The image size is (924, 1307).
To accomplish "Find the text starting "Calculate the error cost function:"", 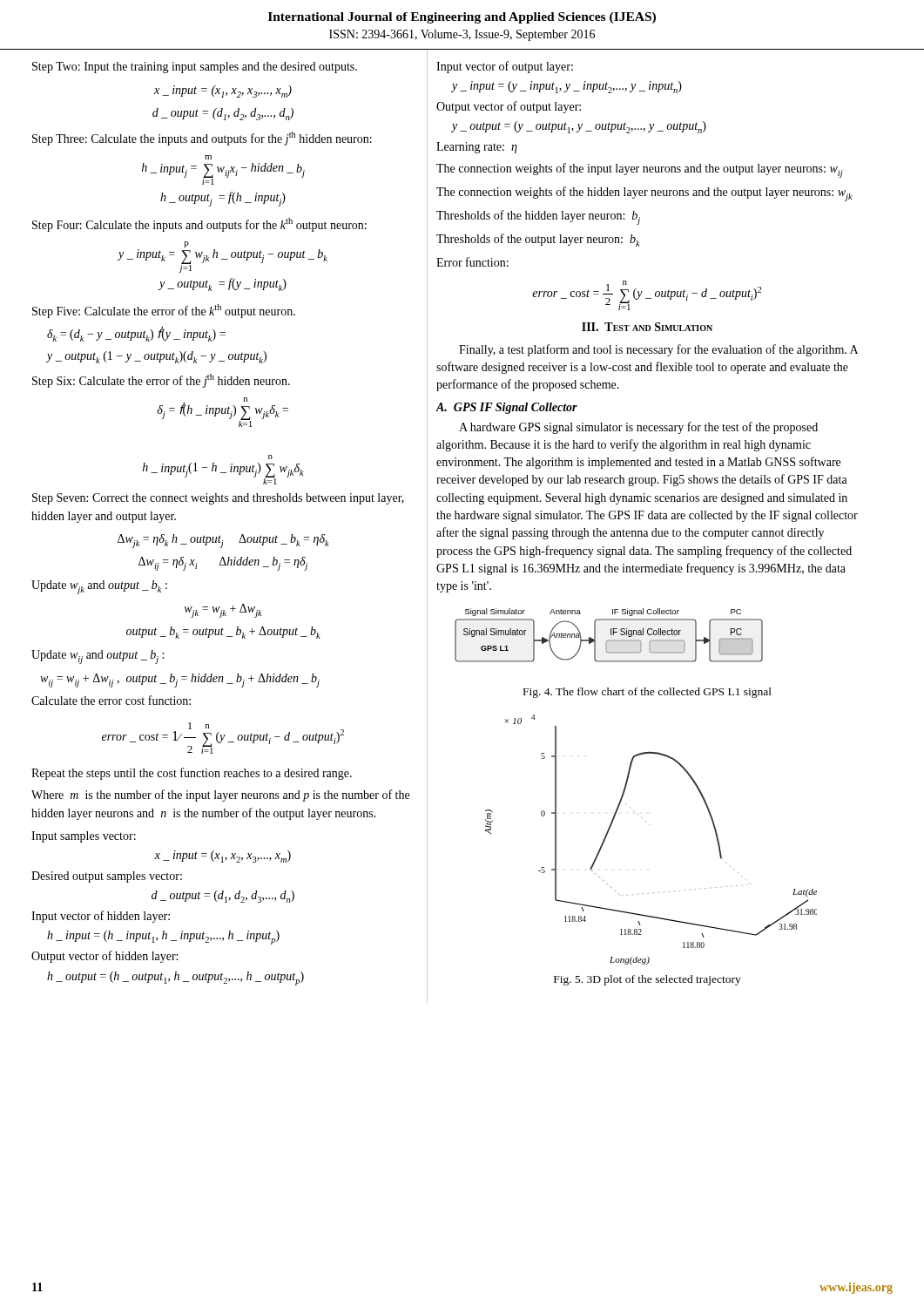I will click(x=112, y=701).
